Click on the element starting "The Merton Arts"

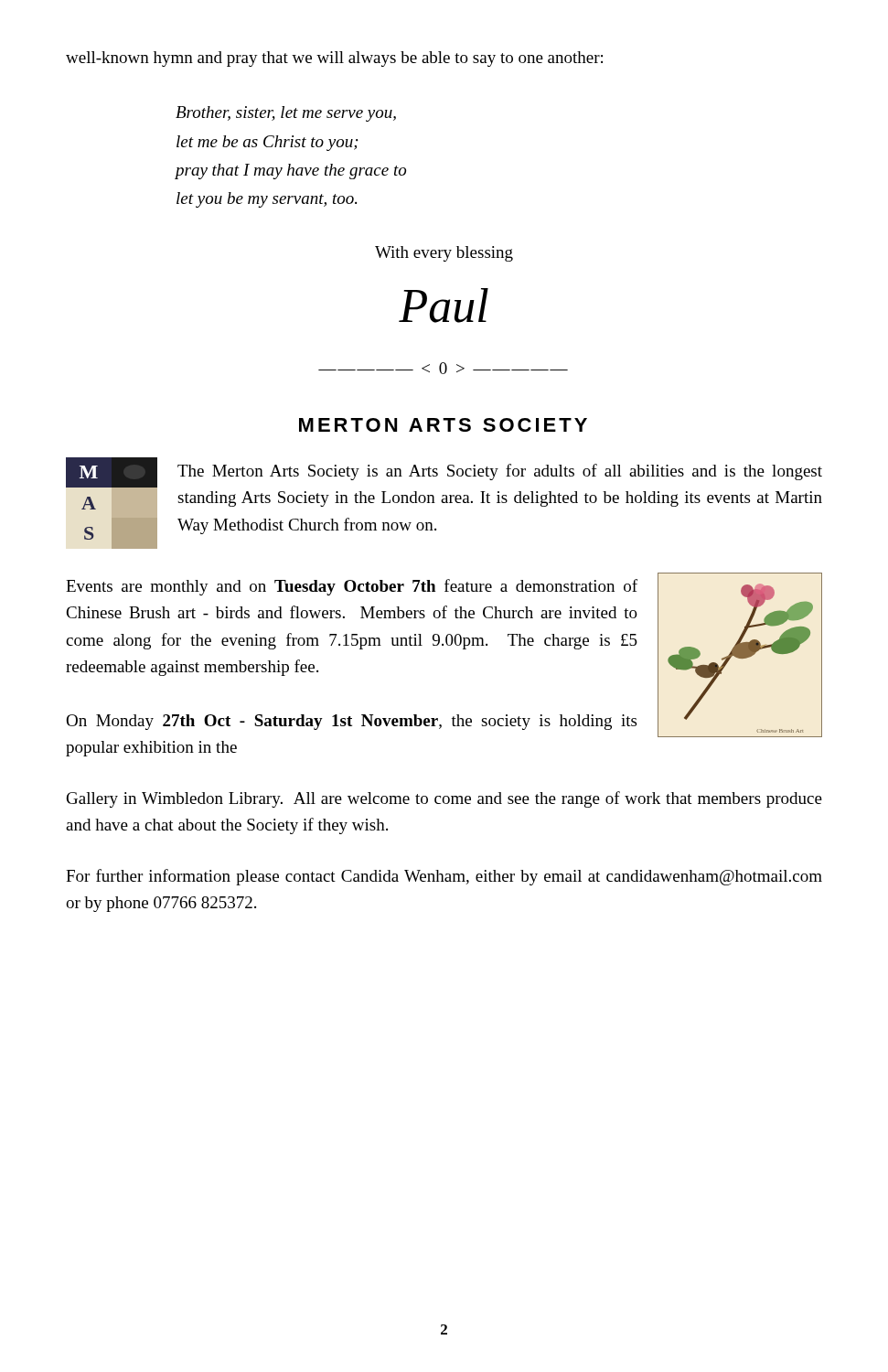tap(500, 497)
